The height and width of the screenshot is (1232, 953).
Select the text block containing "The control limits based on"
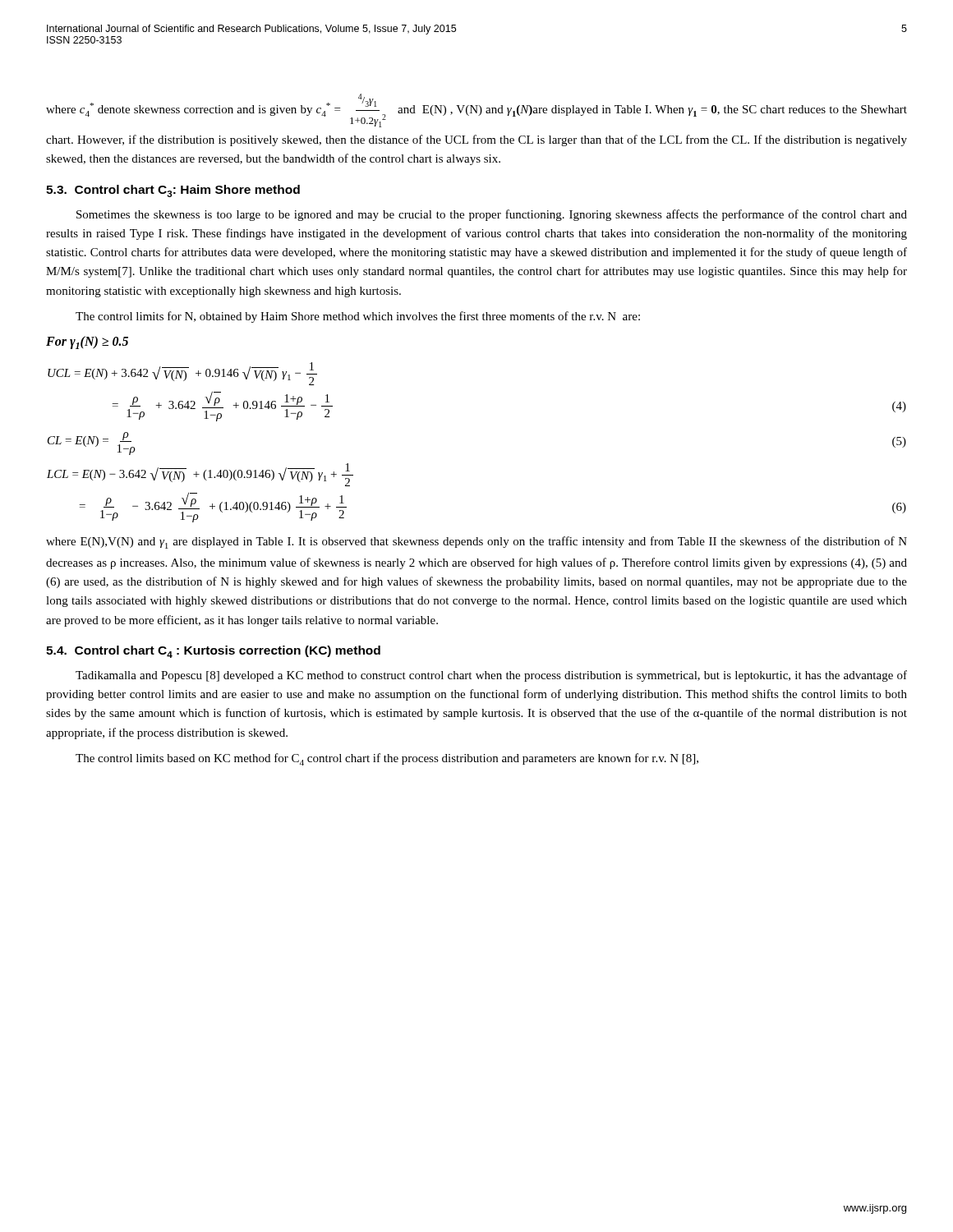pyautogui.click(x=387, y=759)
